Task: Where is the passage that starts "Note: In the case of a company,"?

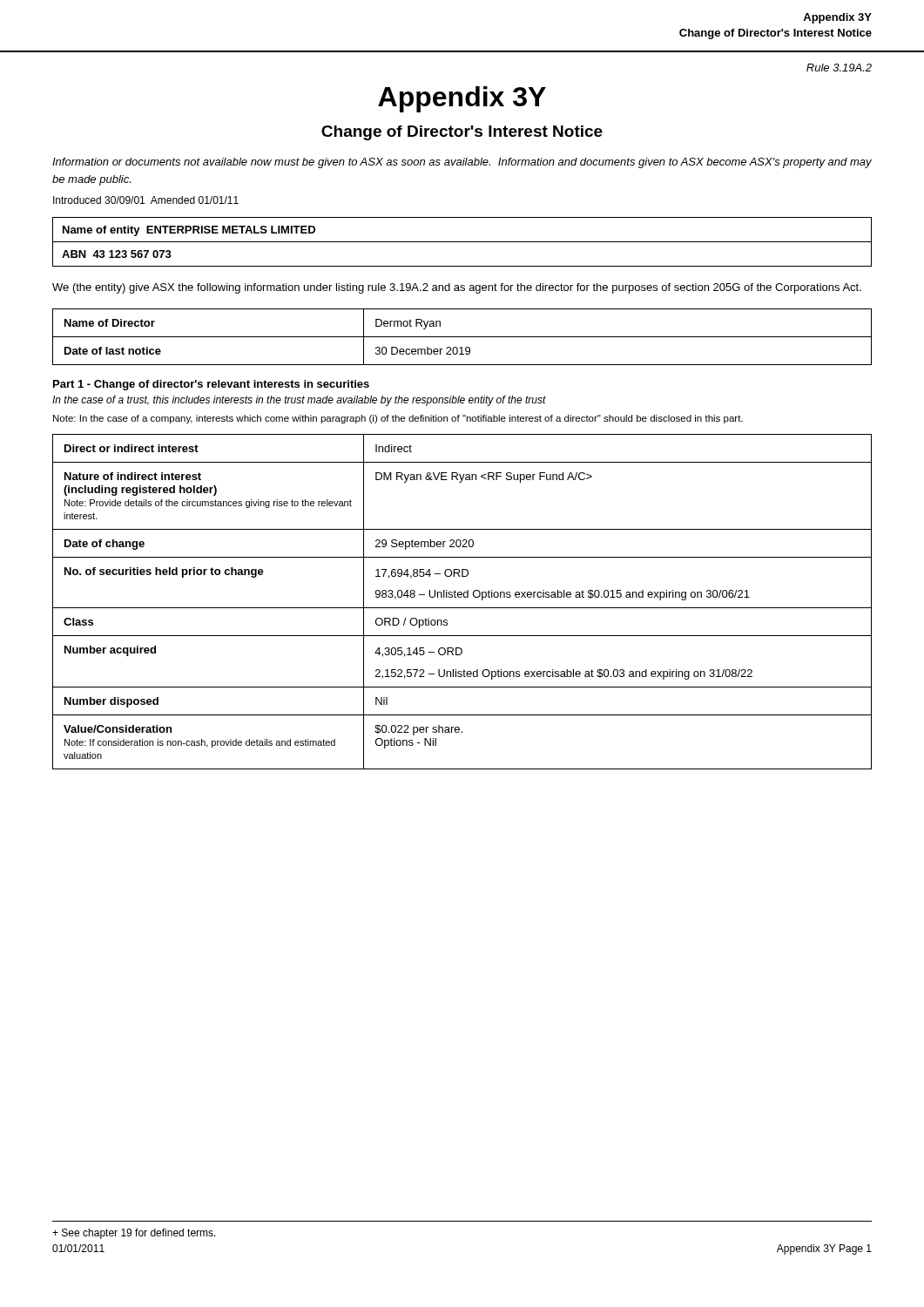Action: point(398,418)
